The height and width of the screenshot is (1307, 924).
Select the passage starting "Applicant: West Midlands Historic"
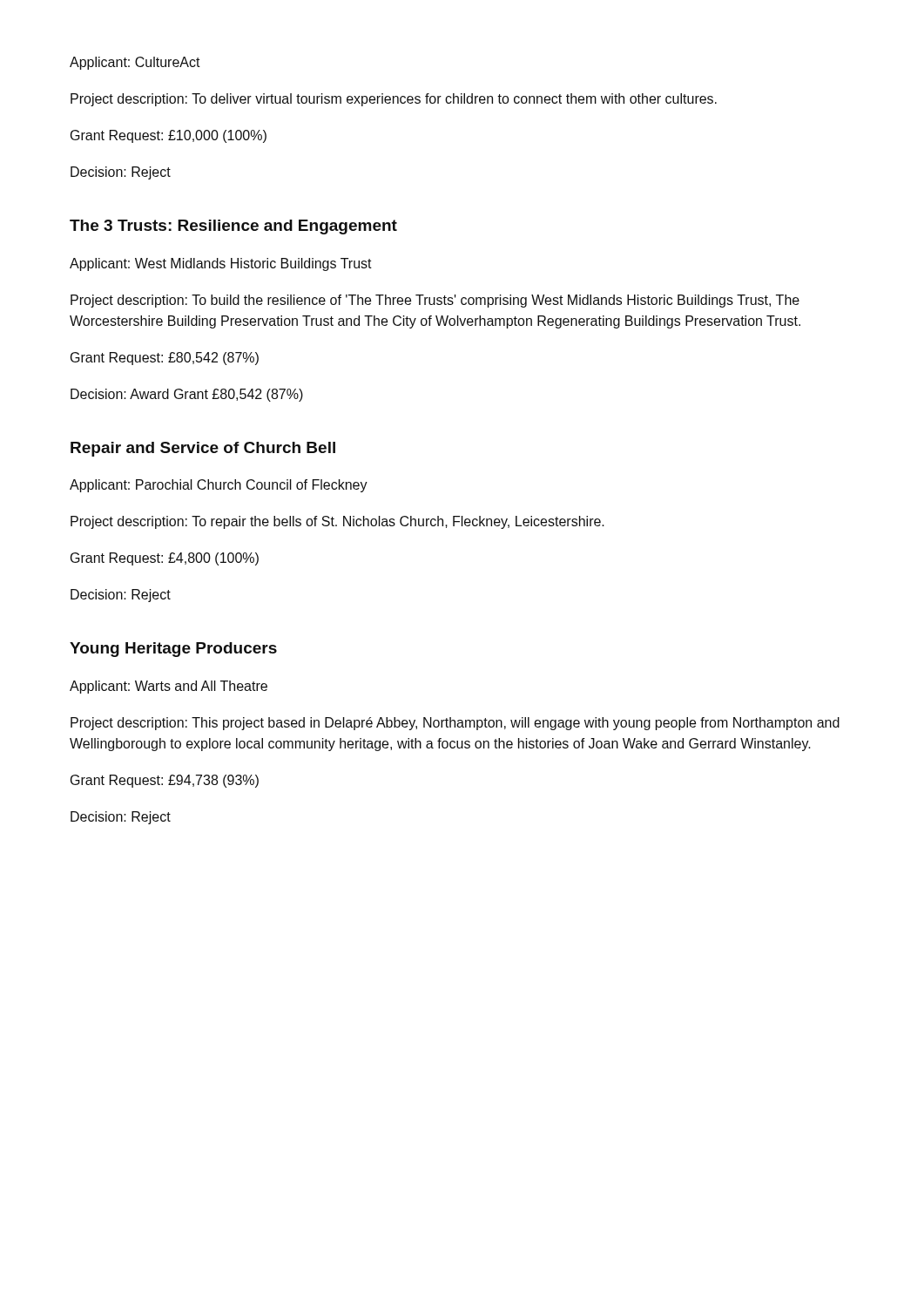(221, 263)
